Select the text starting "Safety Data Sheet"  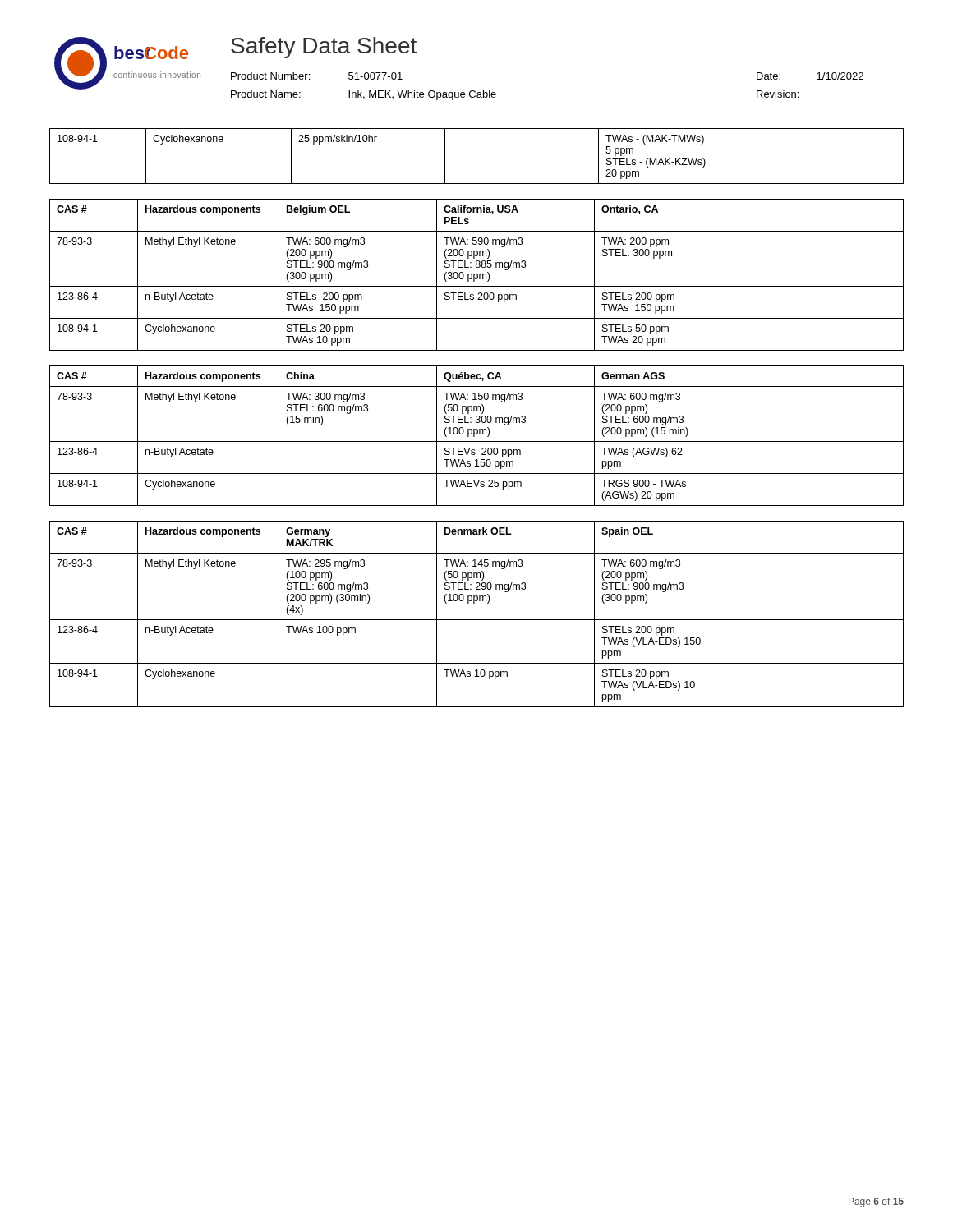(x=323, y=46)
